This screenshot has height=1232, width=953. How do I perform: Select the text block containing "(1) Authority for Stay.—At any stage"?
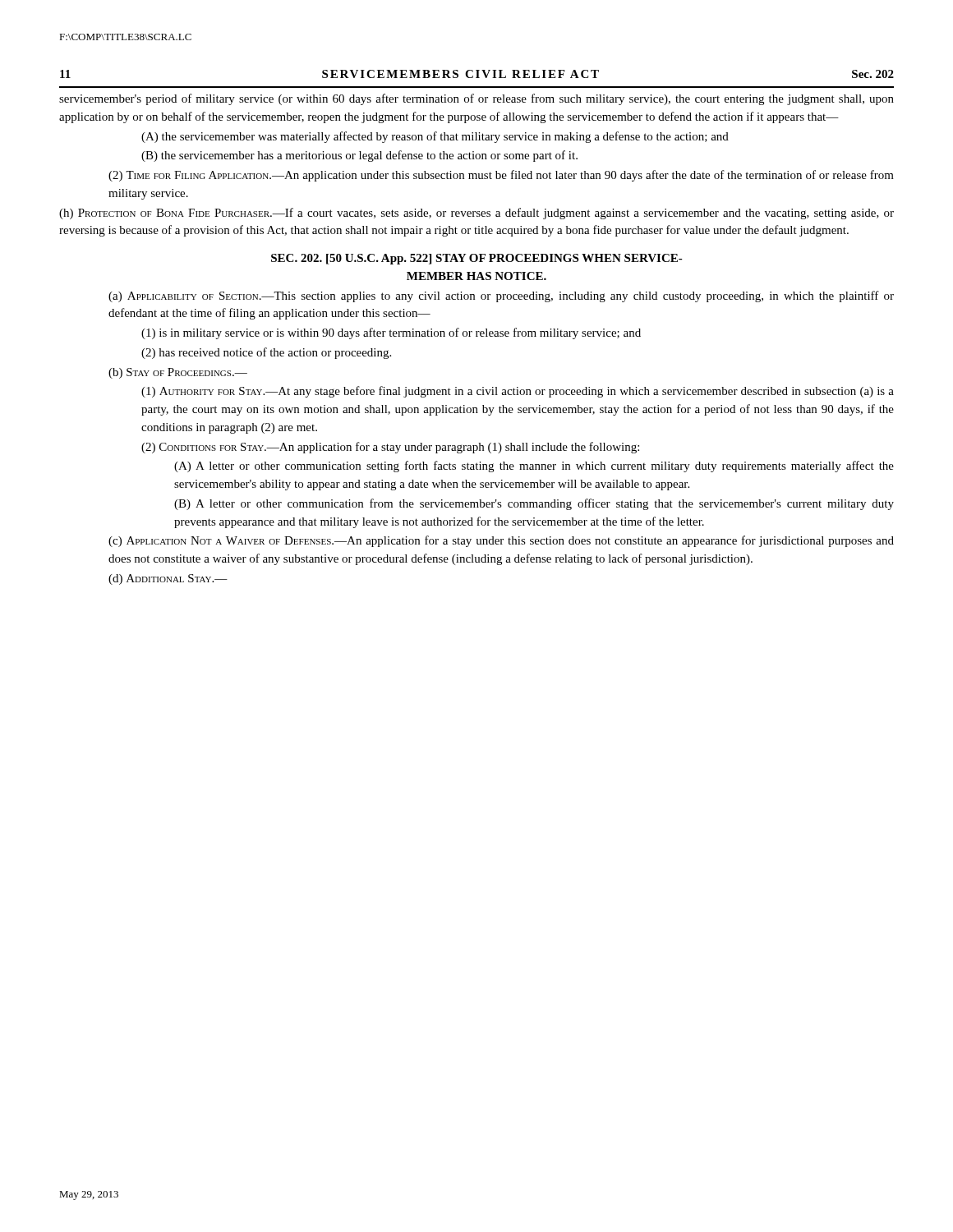pyautogui.click(x=518, y=409)
